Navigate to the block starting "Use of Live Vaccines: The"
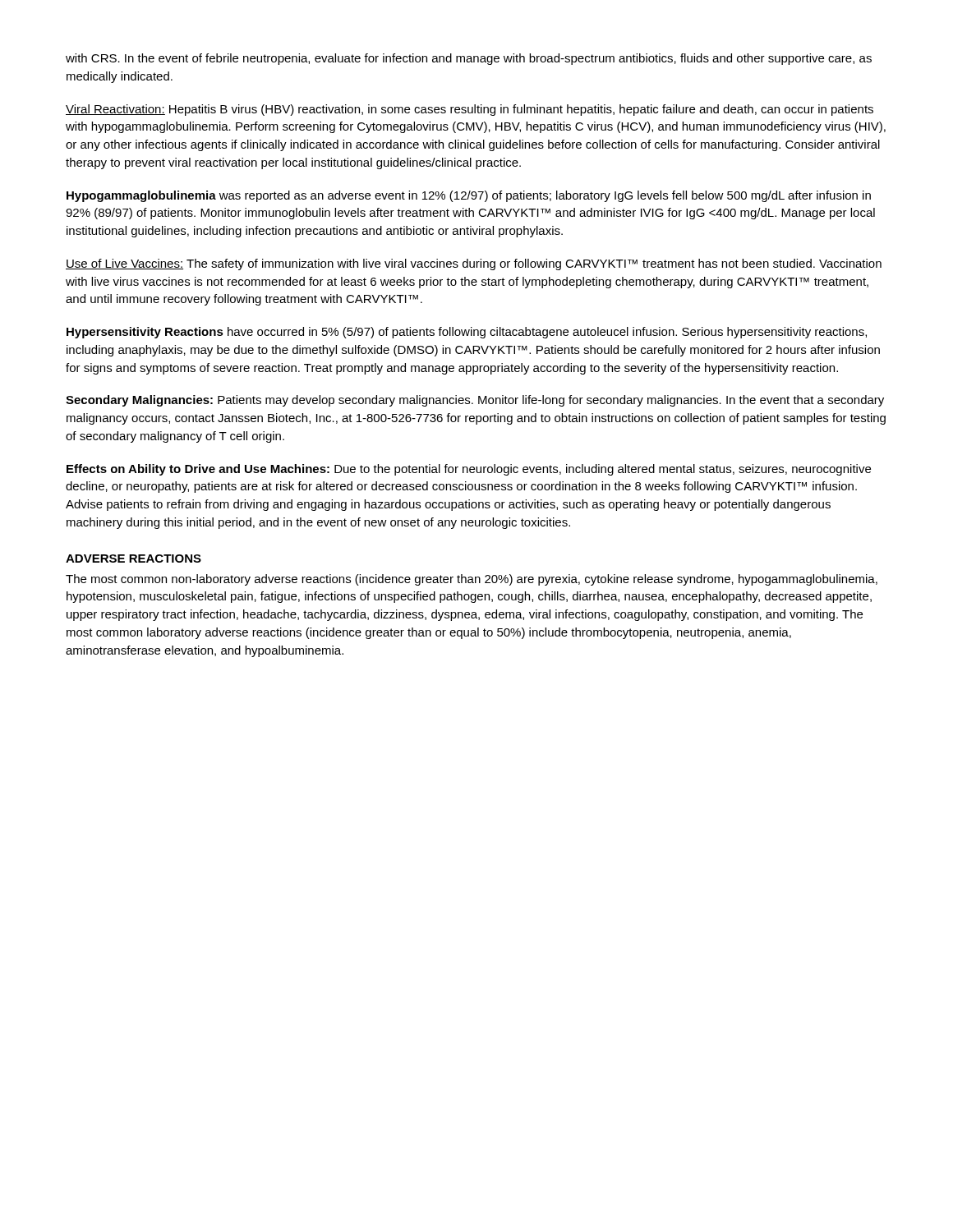This screenshot has width=953, height=1232. tap(474, 281)
